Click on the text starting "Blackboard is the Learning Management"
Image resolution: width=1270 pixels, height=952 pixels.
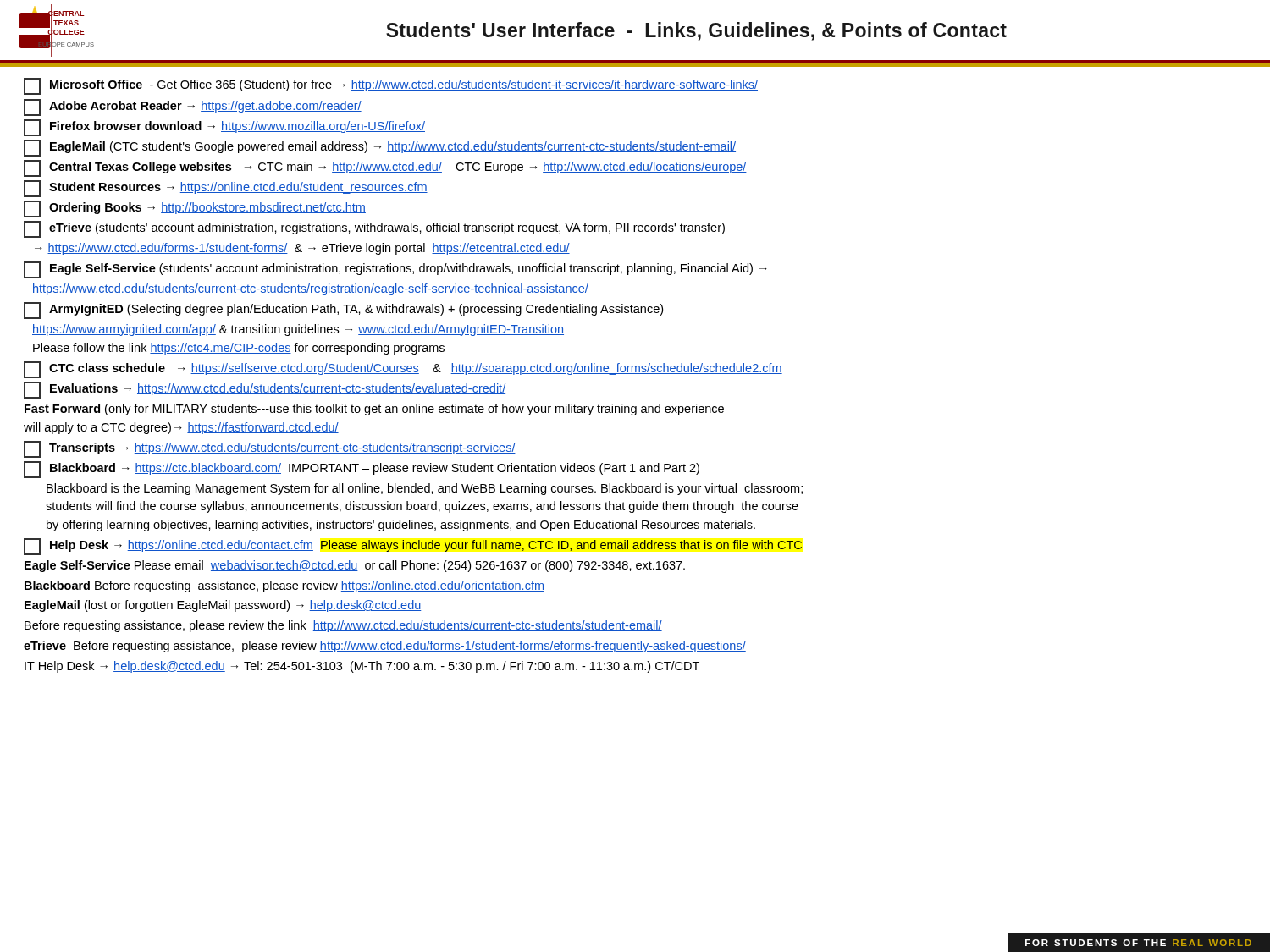pos(425,506)
